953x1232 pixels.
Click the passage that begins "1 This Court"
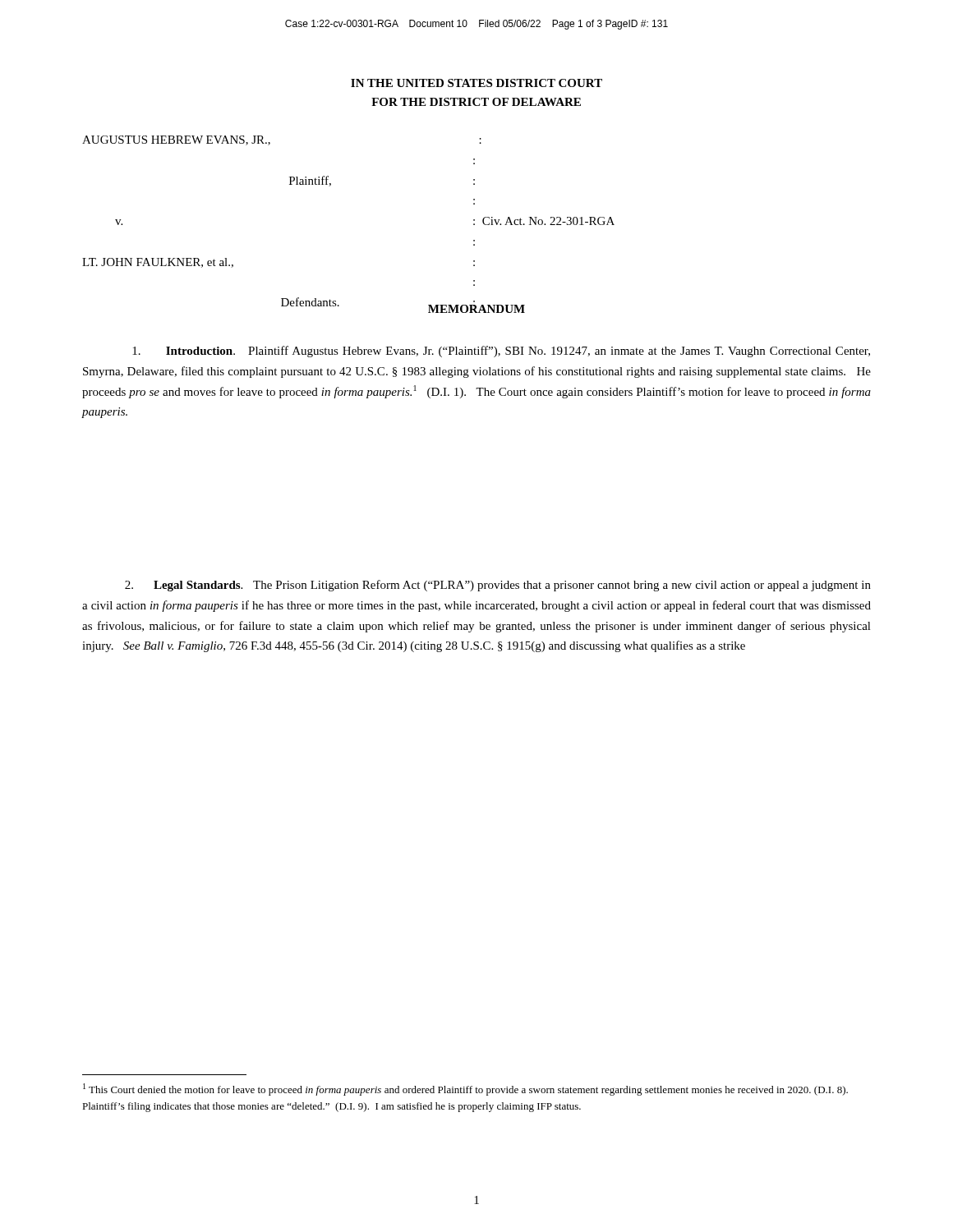(467, 1097)
